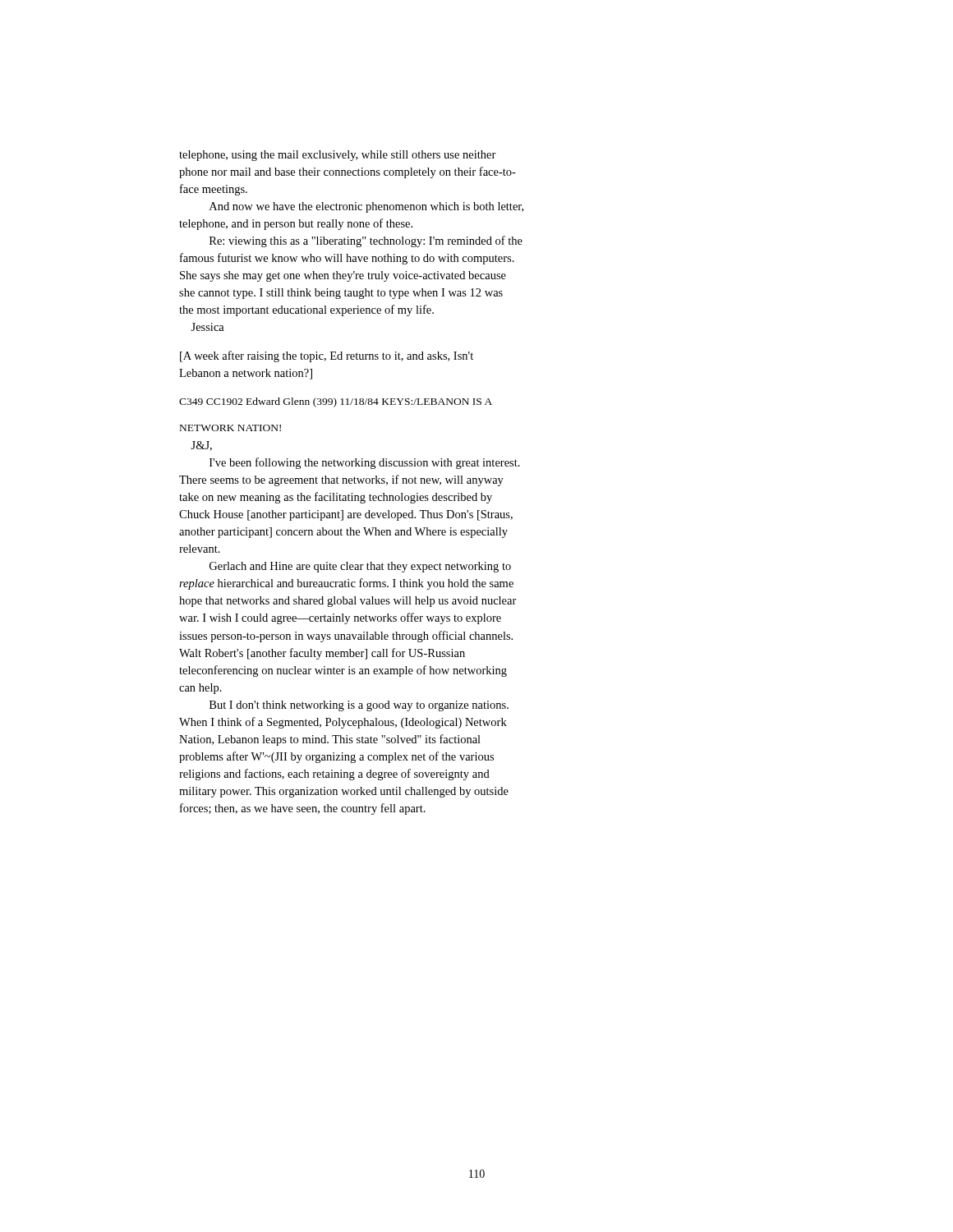The image size is (953, 1232).
Task: Find the block starting "[A week after raising"
Action: click(x=476, y=365)
